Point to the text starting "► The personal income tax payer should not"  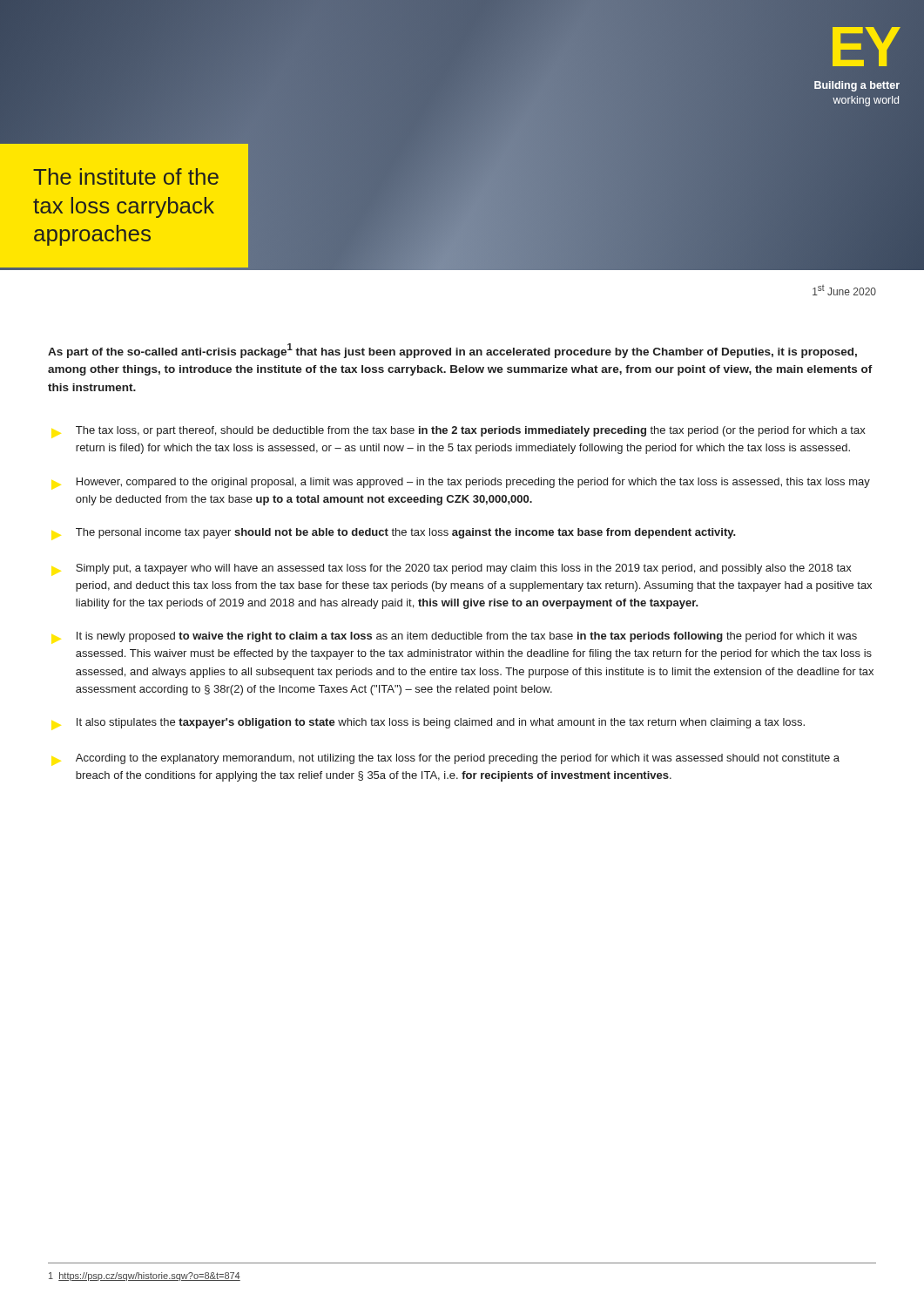click(x=462, y=534)
